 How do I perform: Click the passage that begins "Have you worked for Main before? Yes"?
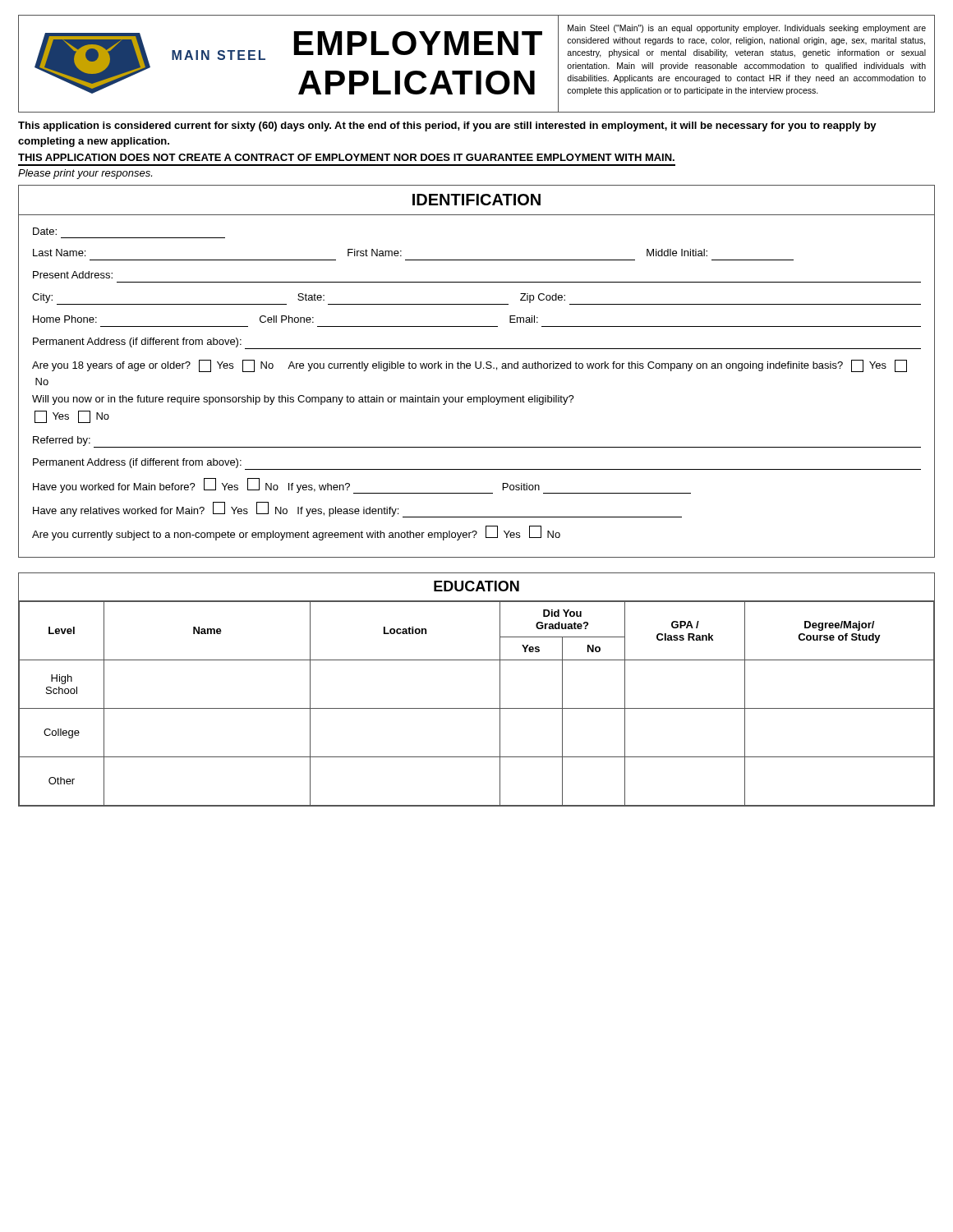click(361, 486)
